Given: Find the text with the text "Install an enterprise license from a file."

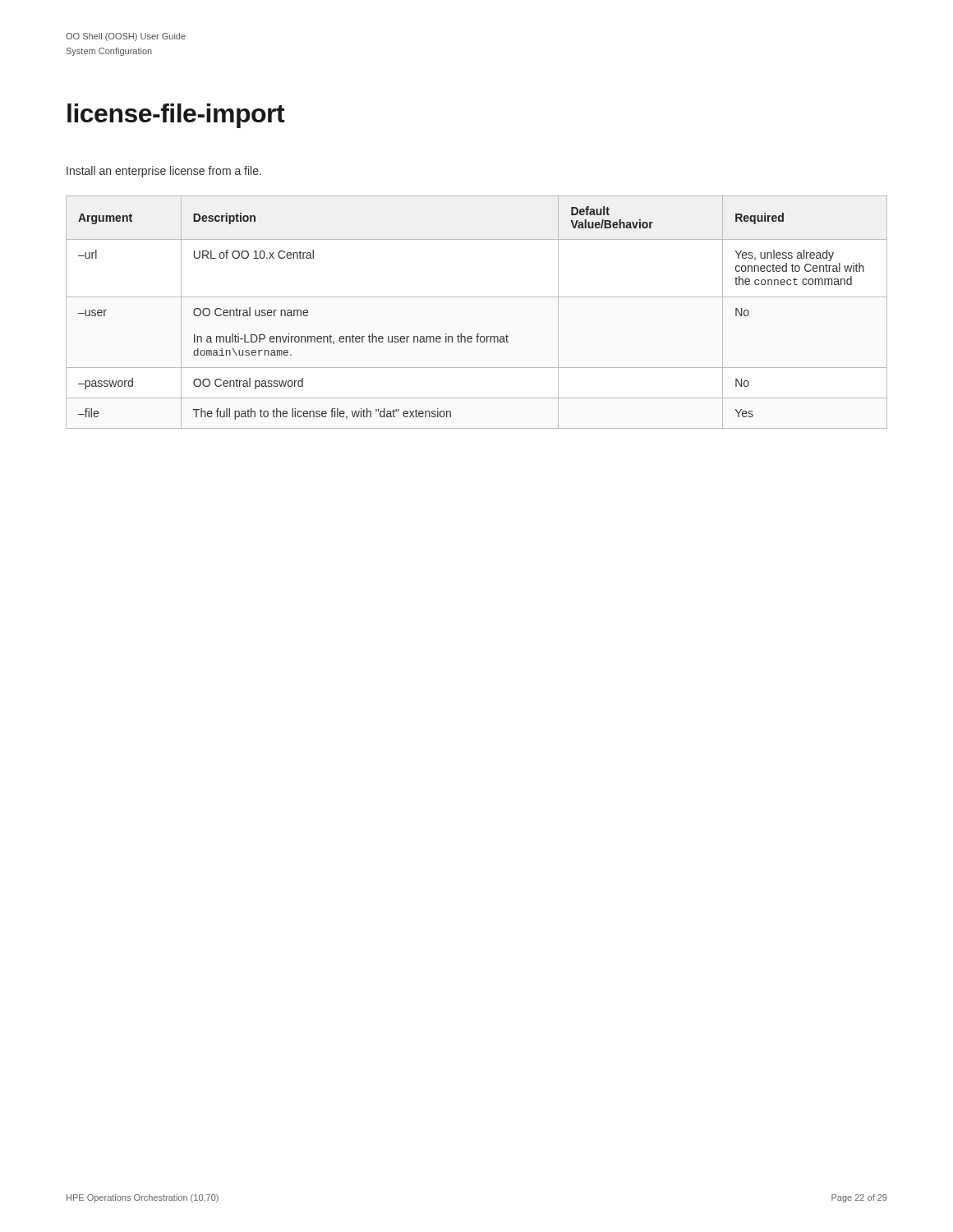Looking at the screenshot, I should tap(164, 171).
